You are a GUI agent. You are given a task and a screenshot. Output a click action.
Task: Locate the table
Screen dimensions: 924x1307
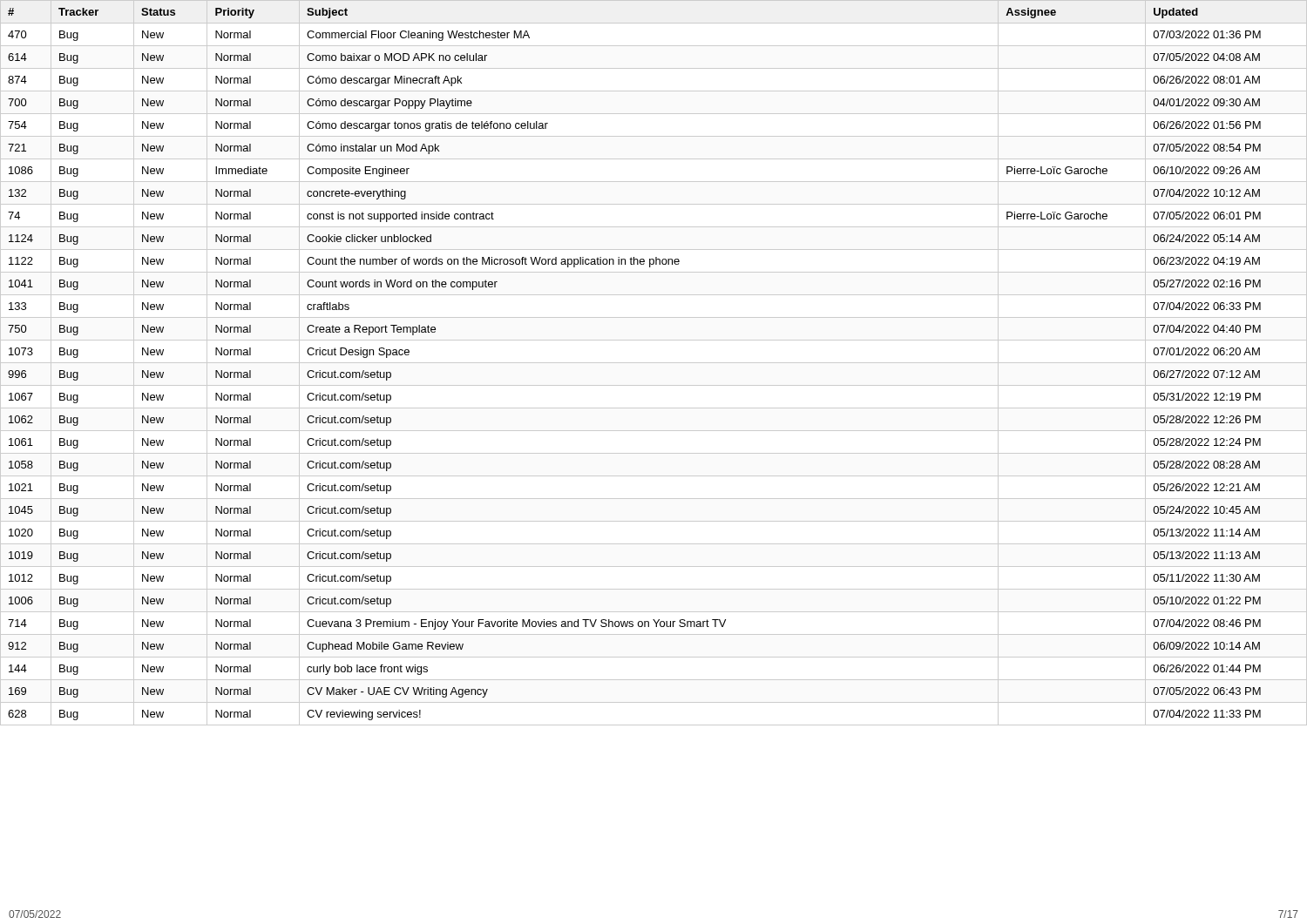pyautogui.click(x=654, y=363)
